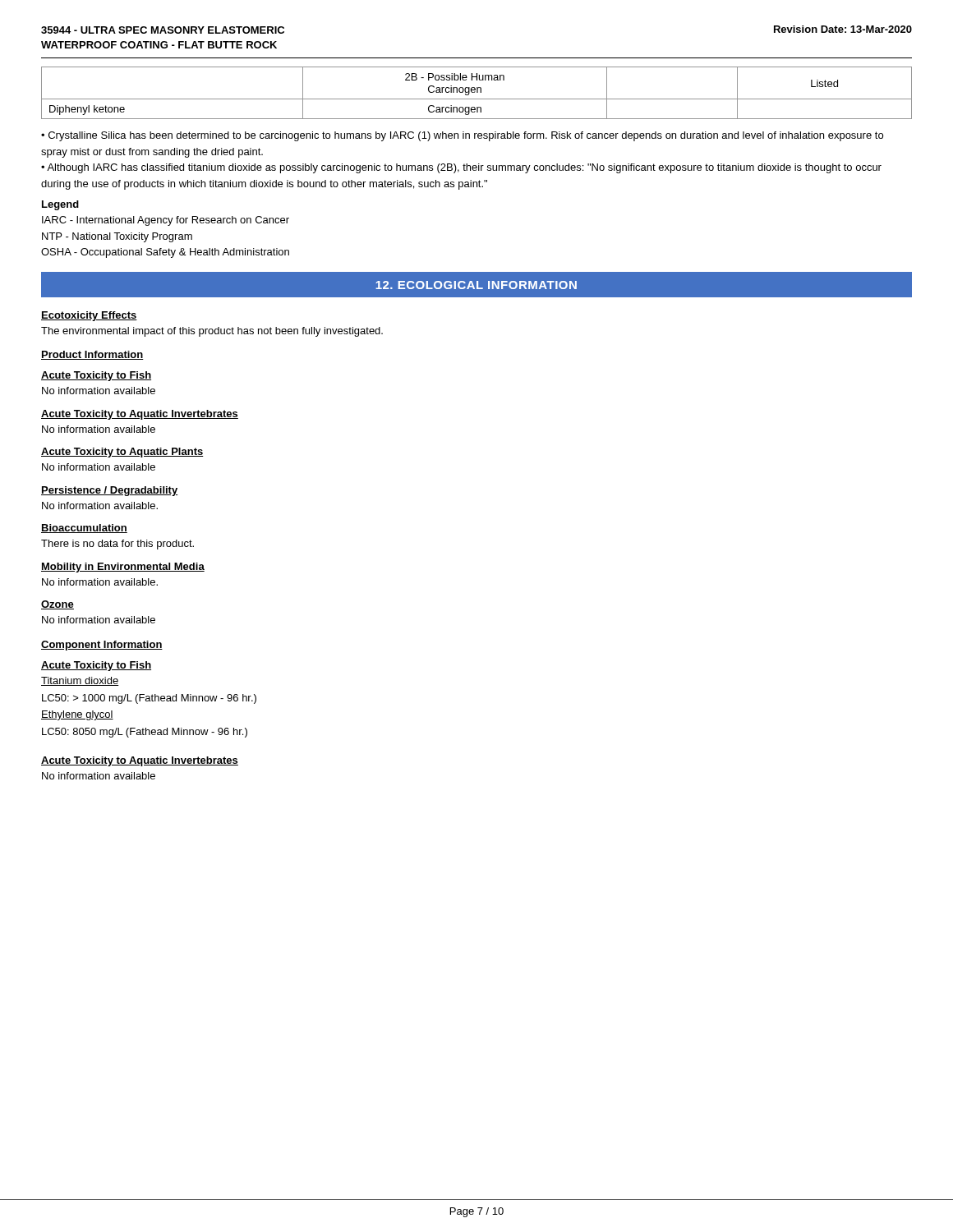Find the text starting "Mobility in Environmental Media"
The image size is (953, 1232).
[123, 566]
